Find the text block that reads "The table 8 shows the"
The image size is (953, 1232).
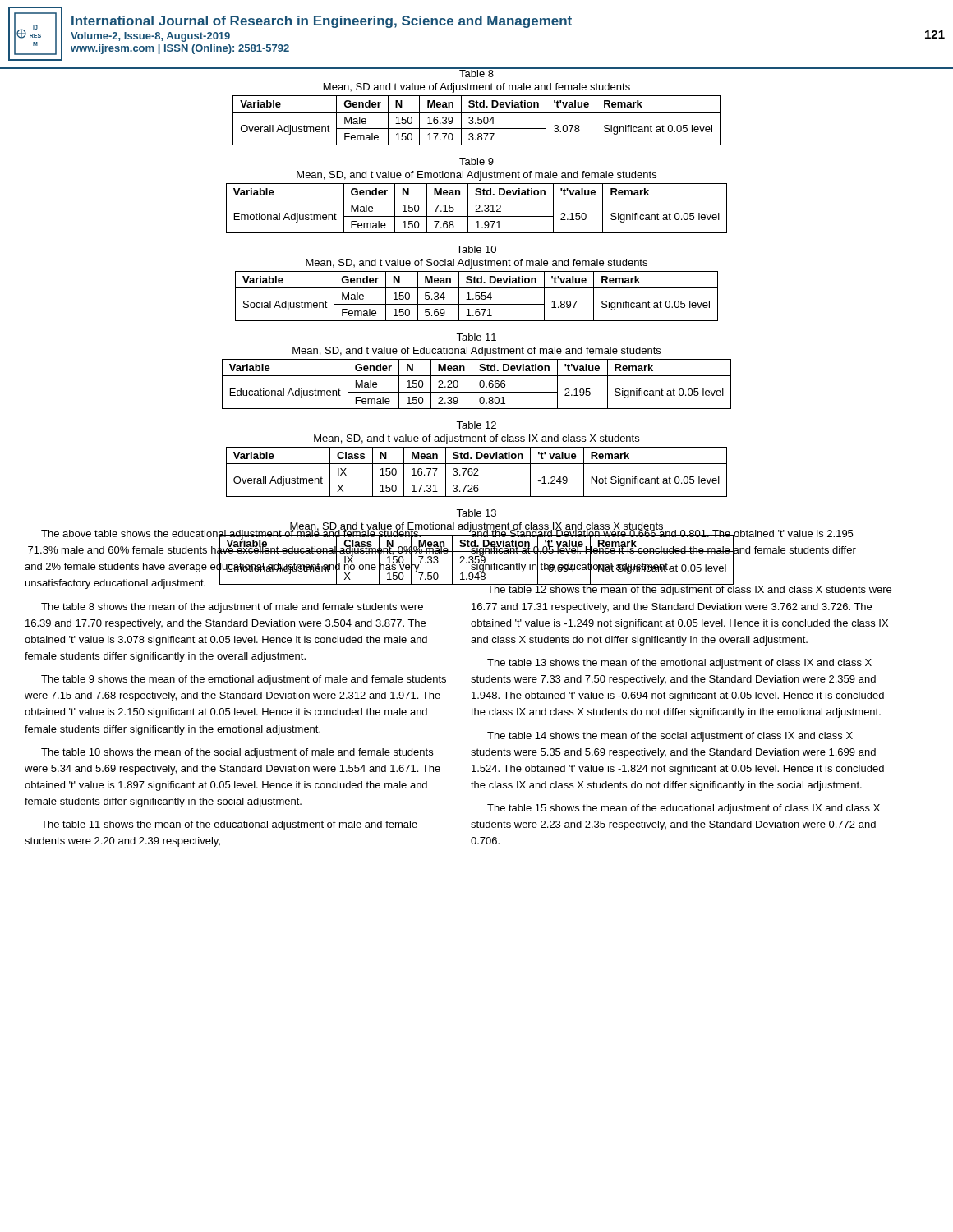[226, 631]
